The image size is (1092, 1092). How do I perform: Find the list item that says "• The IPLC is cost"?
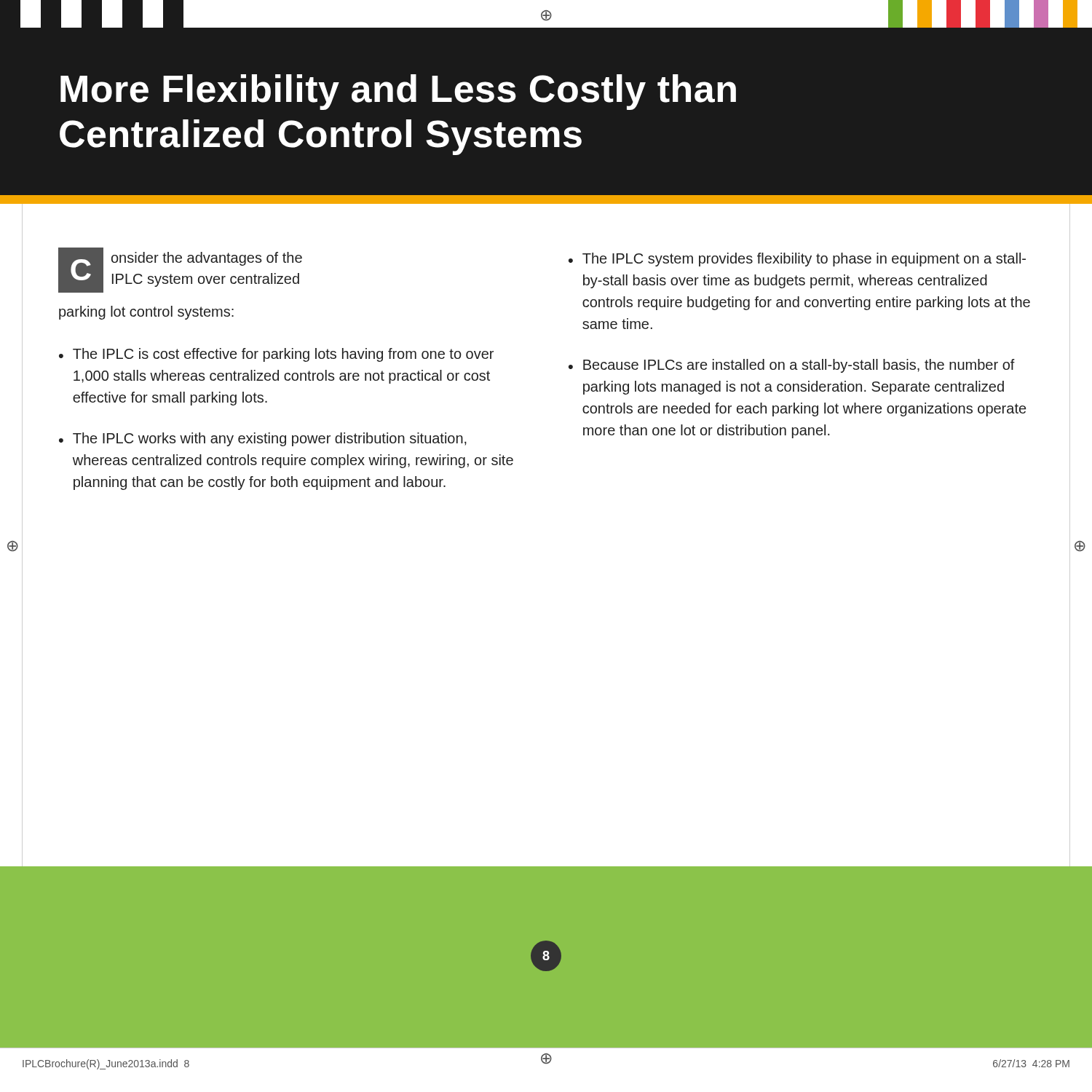point(291,376)
